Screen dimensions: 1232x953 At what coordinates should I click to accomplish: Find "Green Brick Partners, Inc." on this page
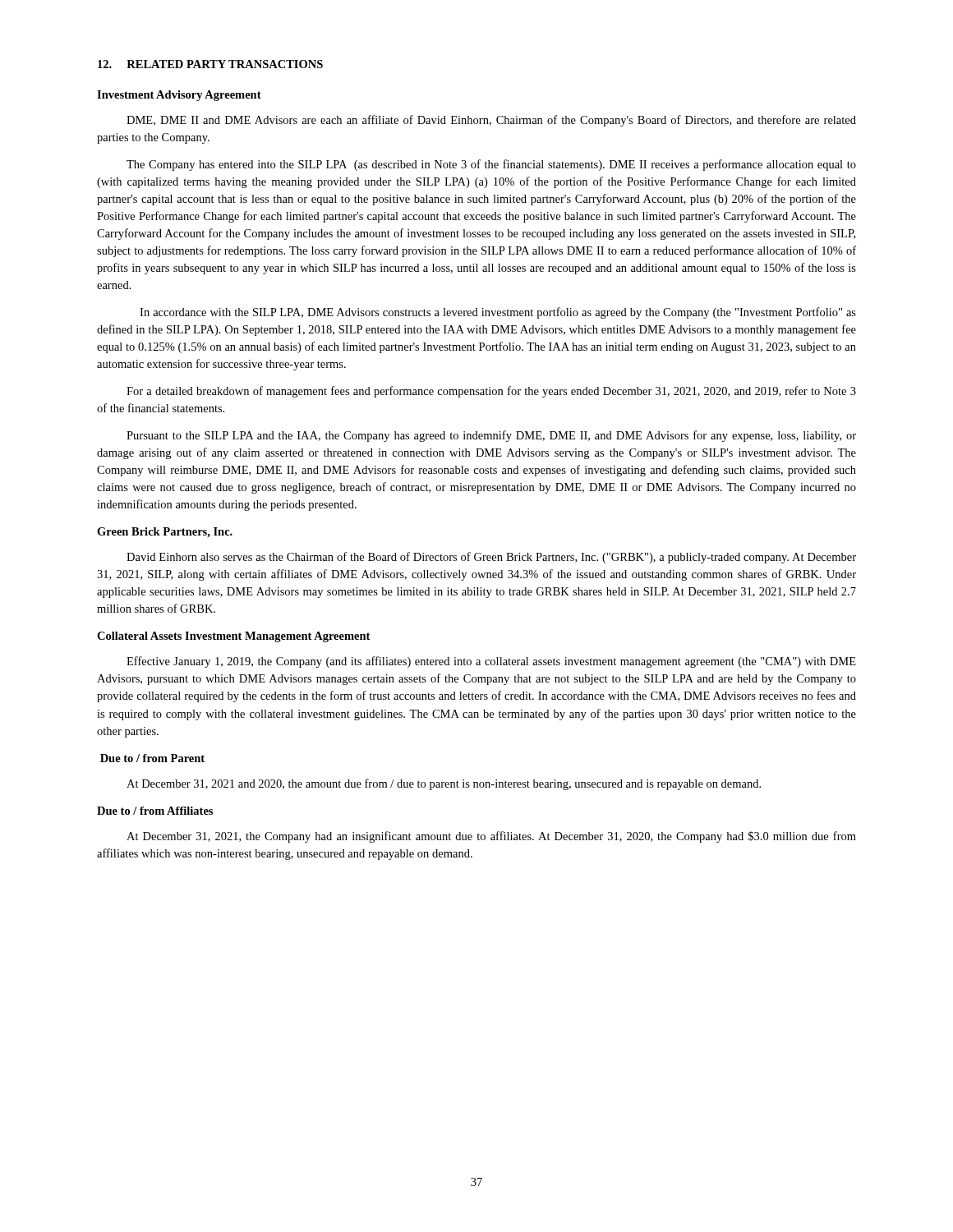(x=165, y=532)
